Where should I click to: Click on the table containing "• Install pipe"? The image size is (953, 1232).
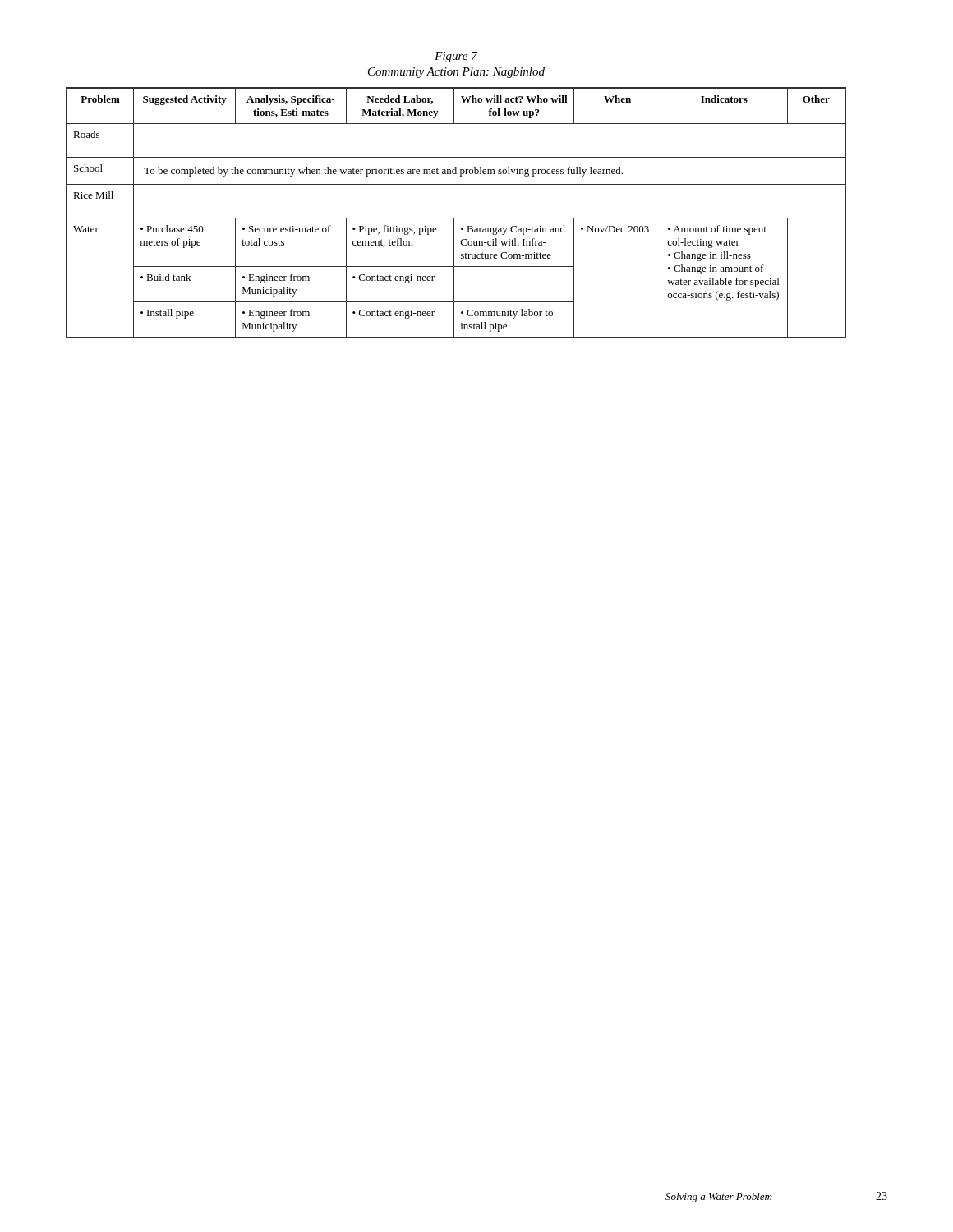tap(456, 213)
